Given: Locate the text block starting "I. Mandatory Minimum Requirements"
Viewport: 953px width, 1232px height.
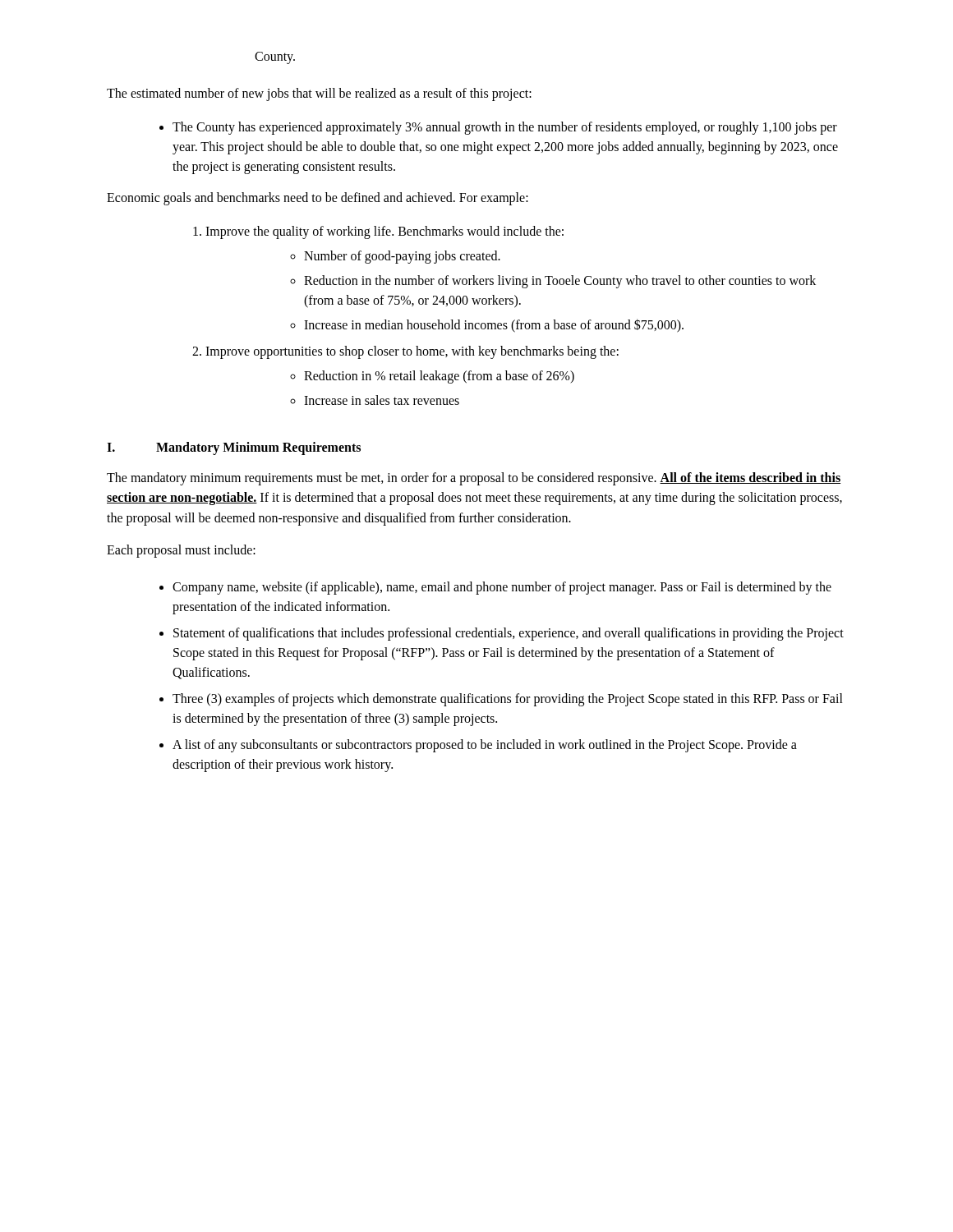Looking at the screenshot, I should click(x=234, y=447).
